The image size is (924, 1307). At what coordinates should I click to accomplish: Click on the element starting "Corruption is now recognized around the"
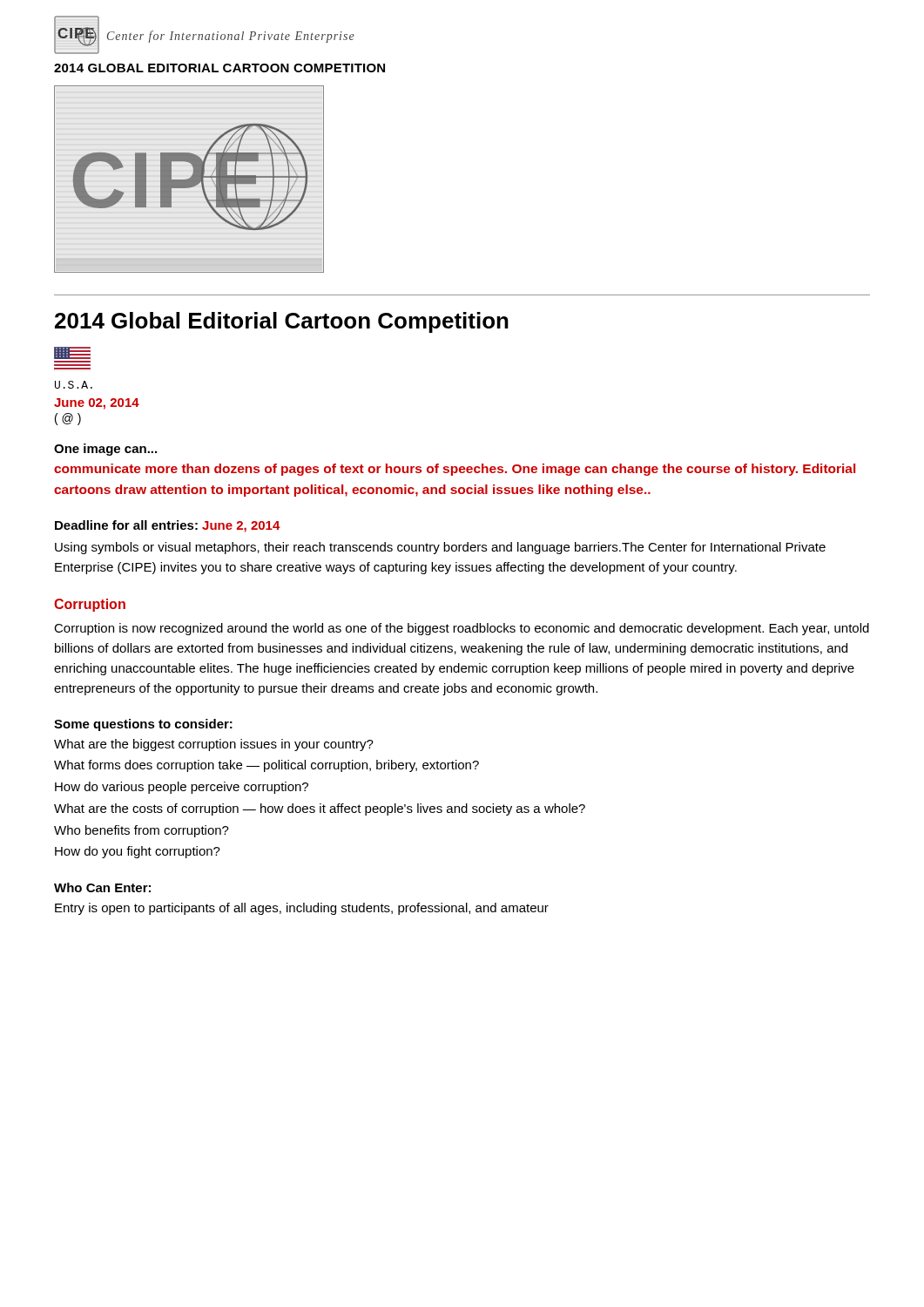462,658
